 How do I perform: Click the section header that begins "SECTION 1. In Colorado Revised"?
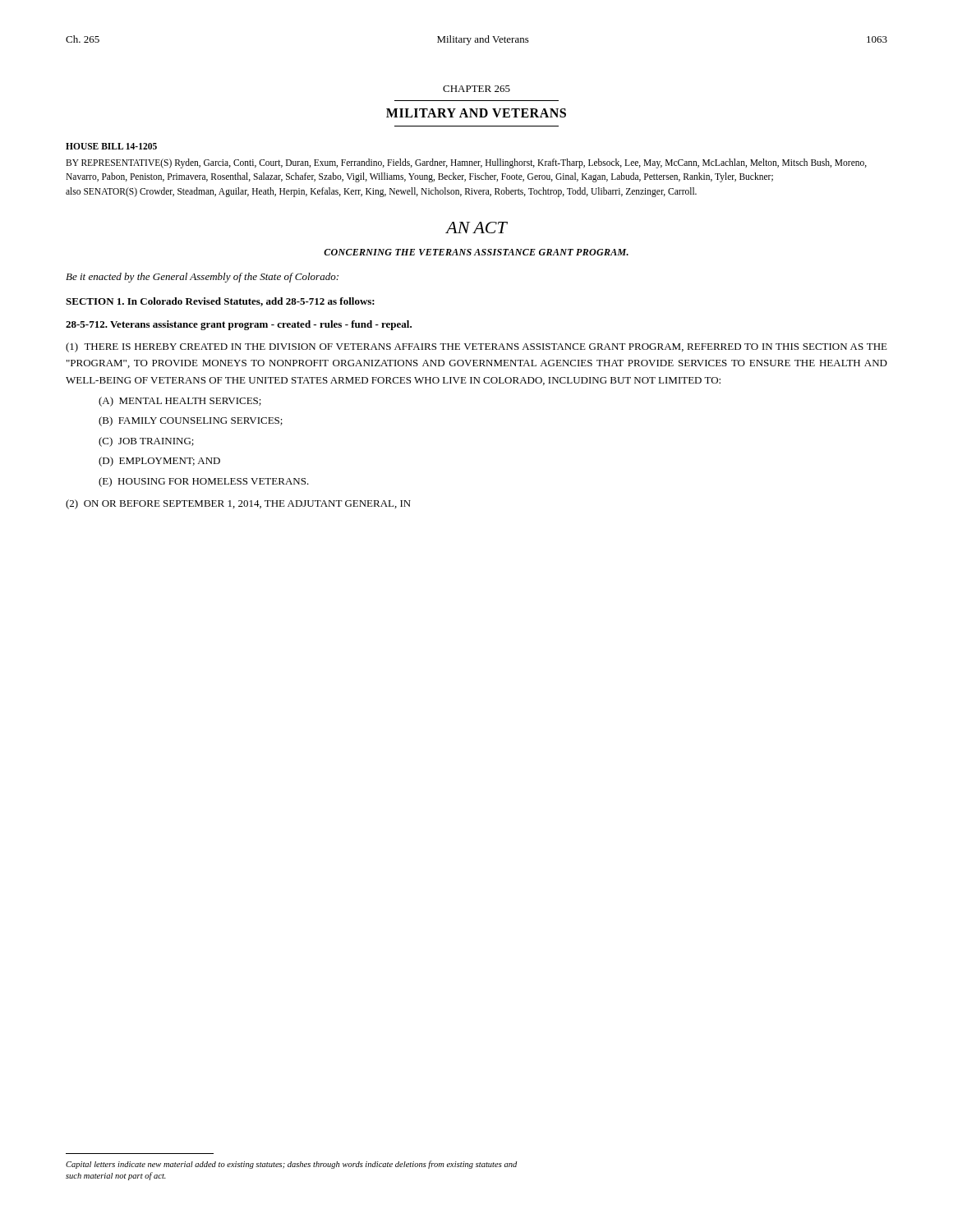(x=220, y=301)
